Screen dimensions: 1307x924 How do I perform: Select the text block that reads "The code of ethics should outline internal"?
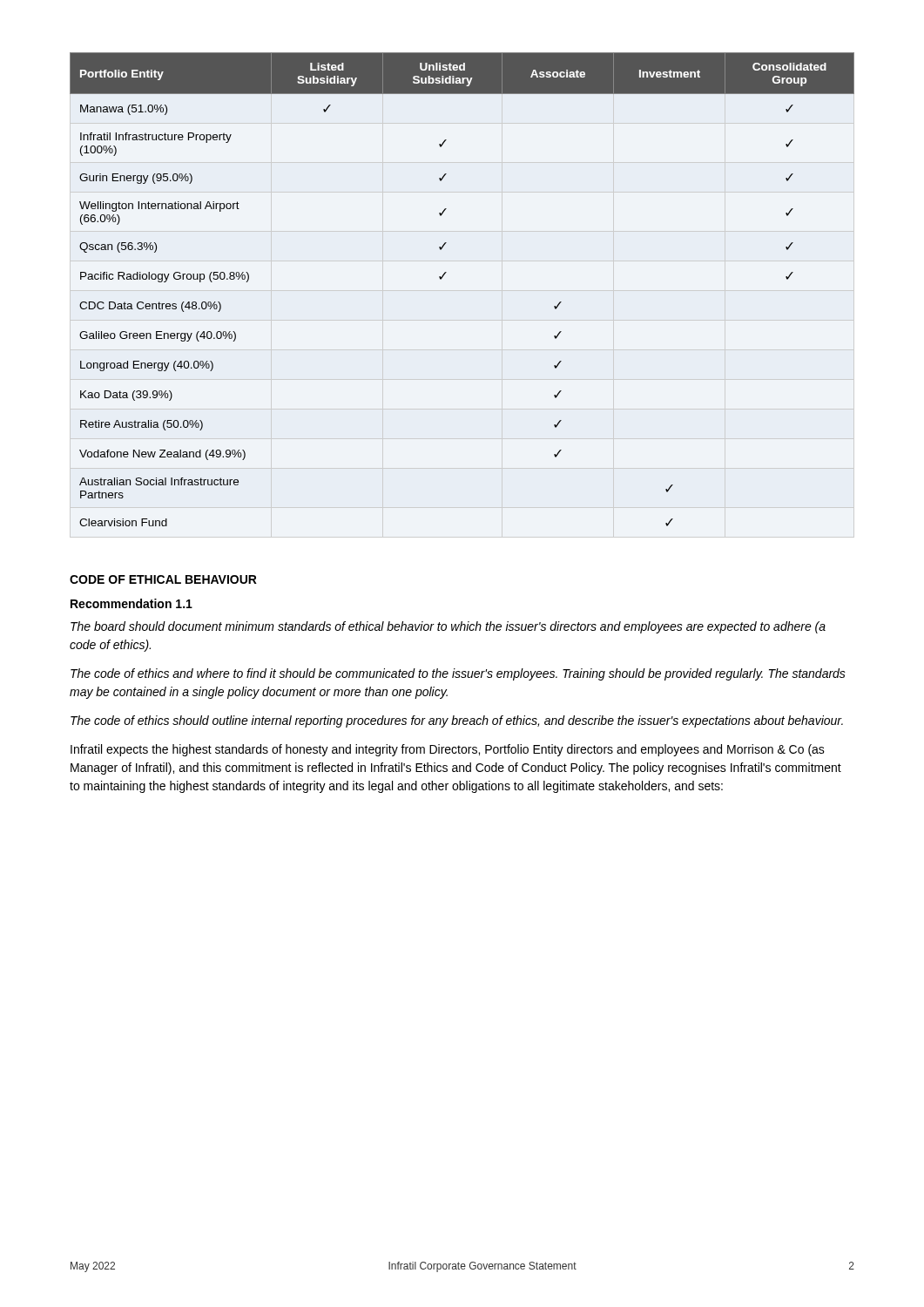(457, 721)
